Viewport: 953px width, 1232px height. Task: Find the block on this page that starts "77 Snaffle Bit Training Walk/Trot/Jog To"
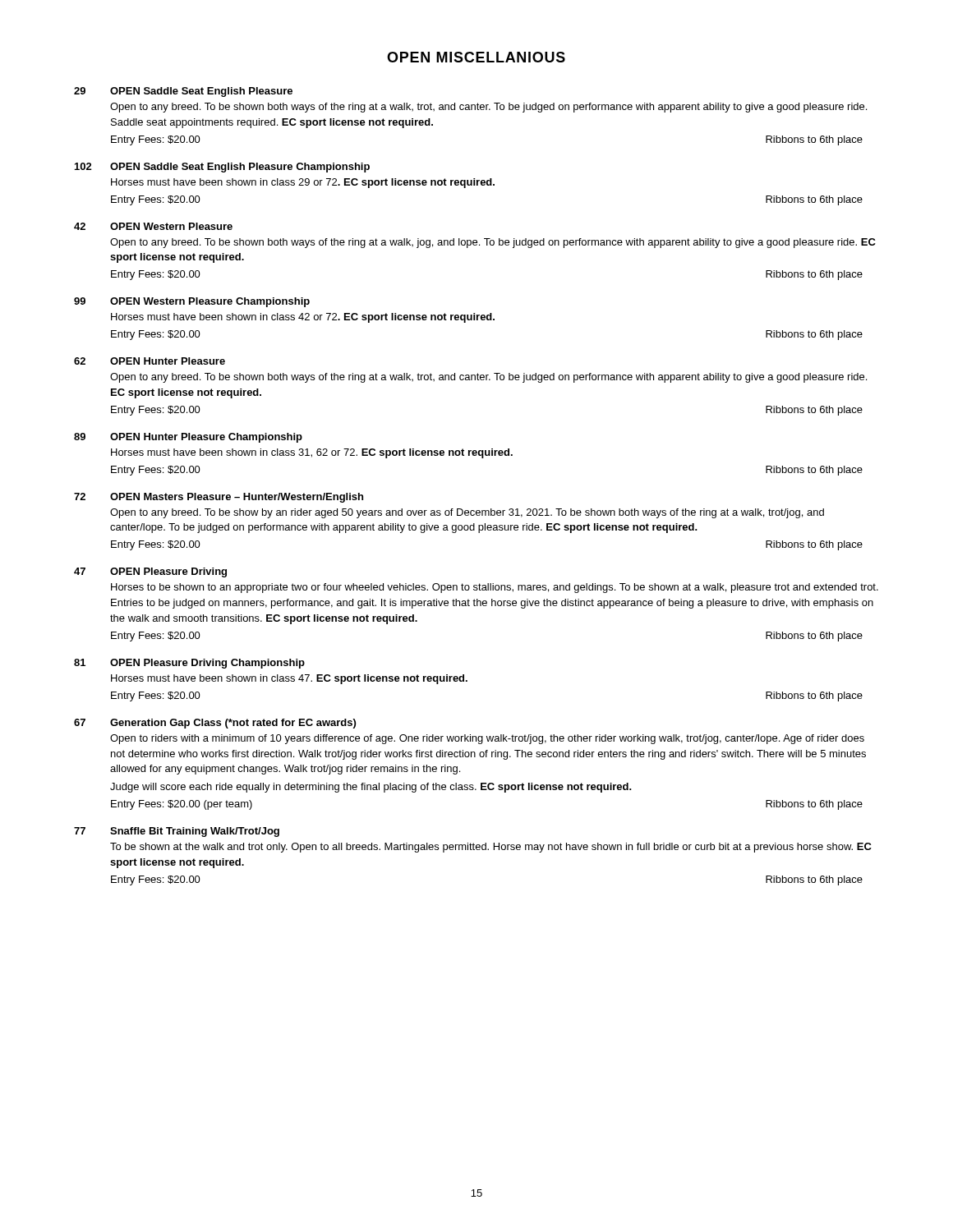click(x=476, y=855)
